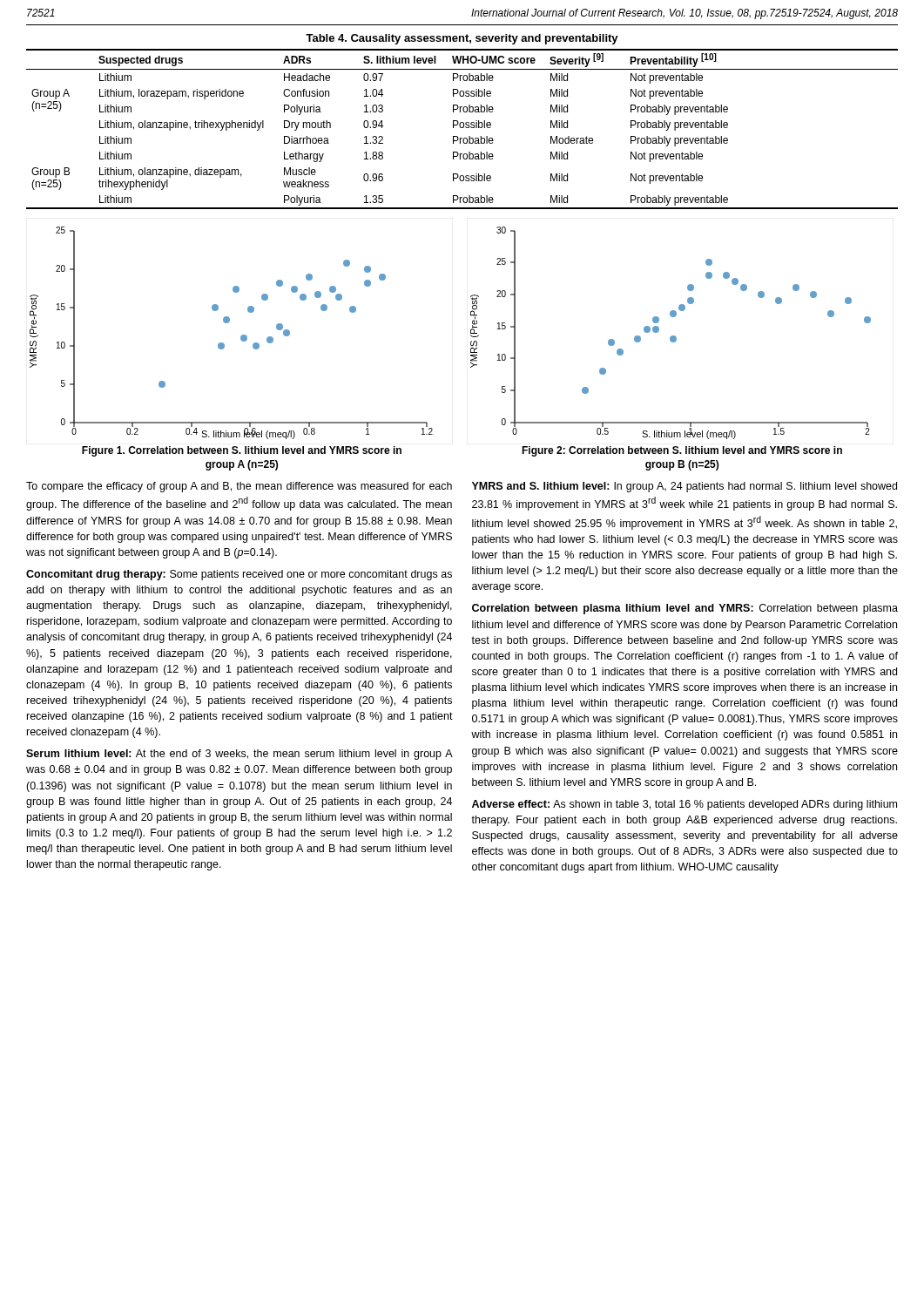Image resolution: width=924 pixels, height=1307 pixels.
Task: Locate the text starting "Table 4. Causality assessment, severity and"
Action: click(462, 38)
